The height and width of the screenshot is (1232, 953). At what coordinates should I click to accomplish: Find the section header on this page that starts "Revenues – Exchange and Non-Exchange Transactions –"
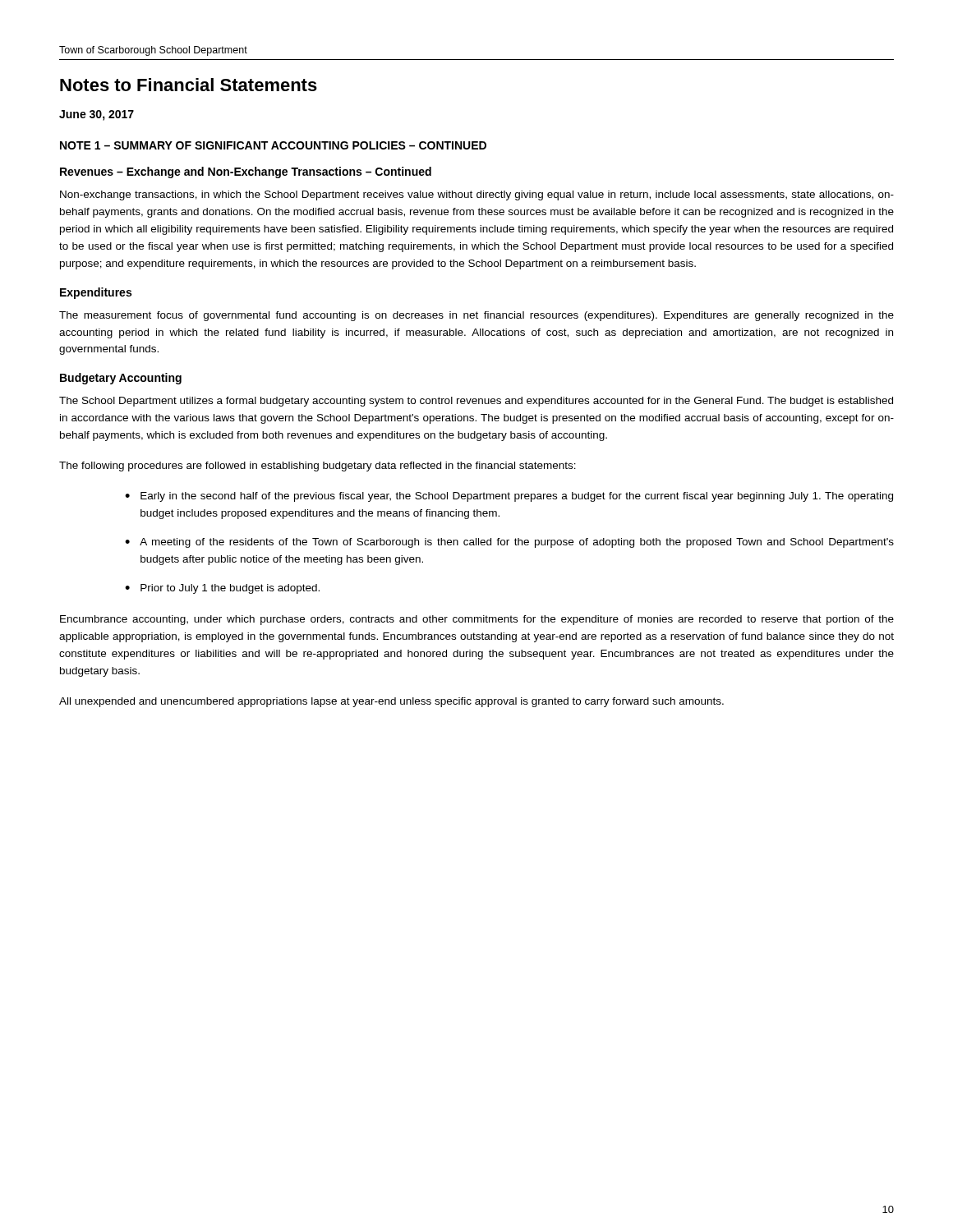(x=245, y=172)
